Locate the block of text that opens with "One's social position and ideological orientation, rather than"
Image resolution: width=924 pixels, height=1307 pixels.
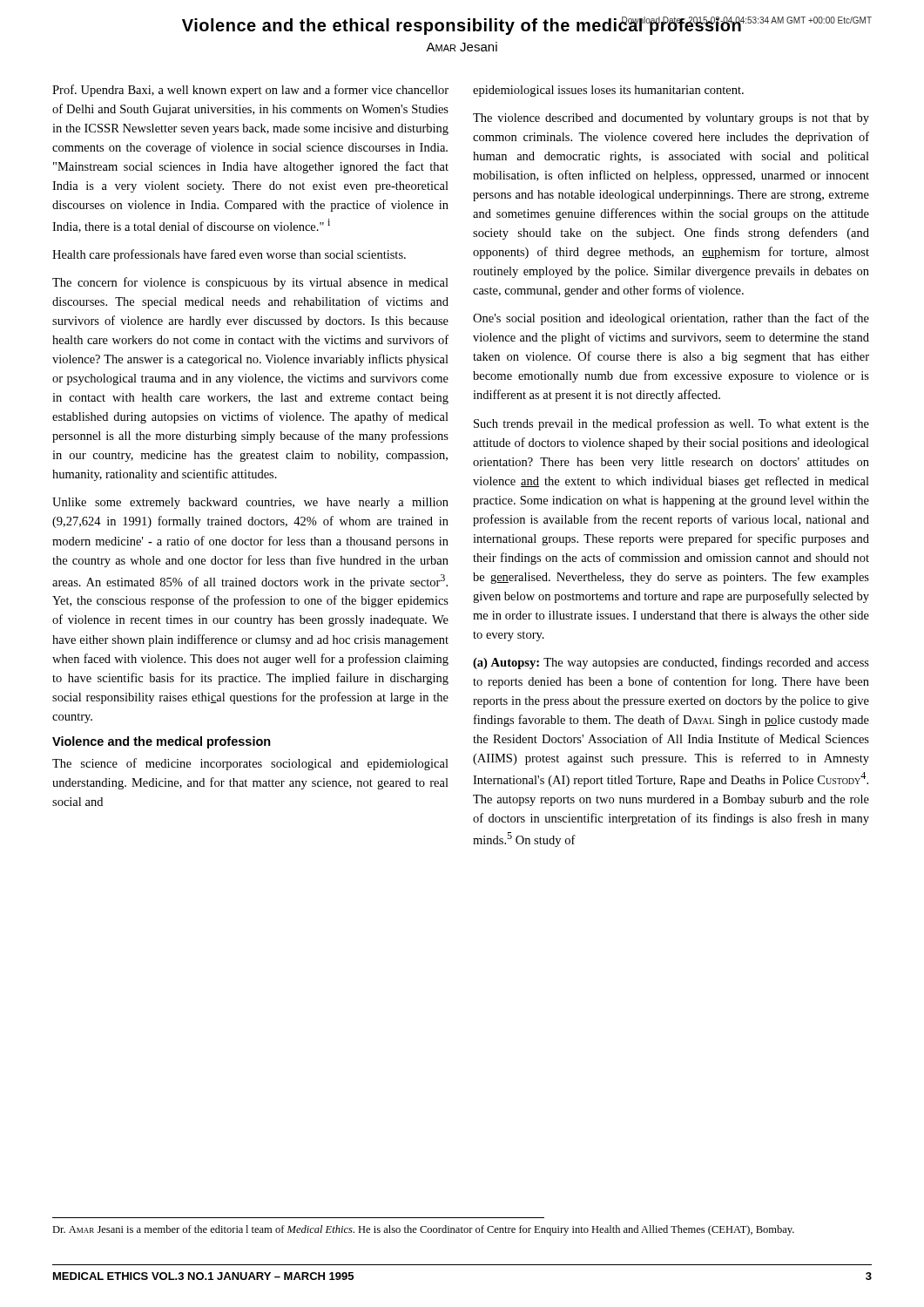(x=671, y=357)
